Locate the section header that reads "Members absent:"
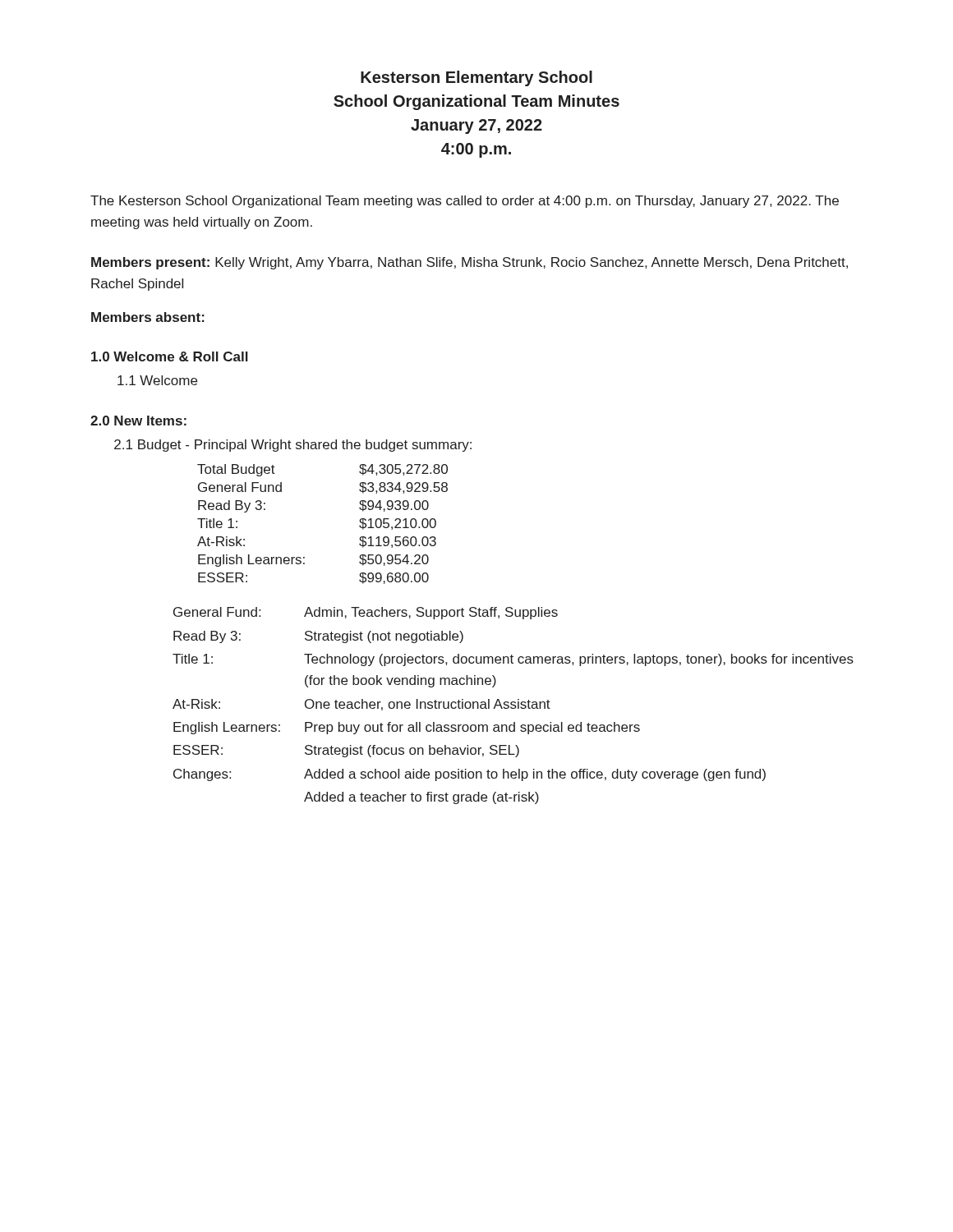This screenshot has width=953, height=1232. tap(148, 318)
